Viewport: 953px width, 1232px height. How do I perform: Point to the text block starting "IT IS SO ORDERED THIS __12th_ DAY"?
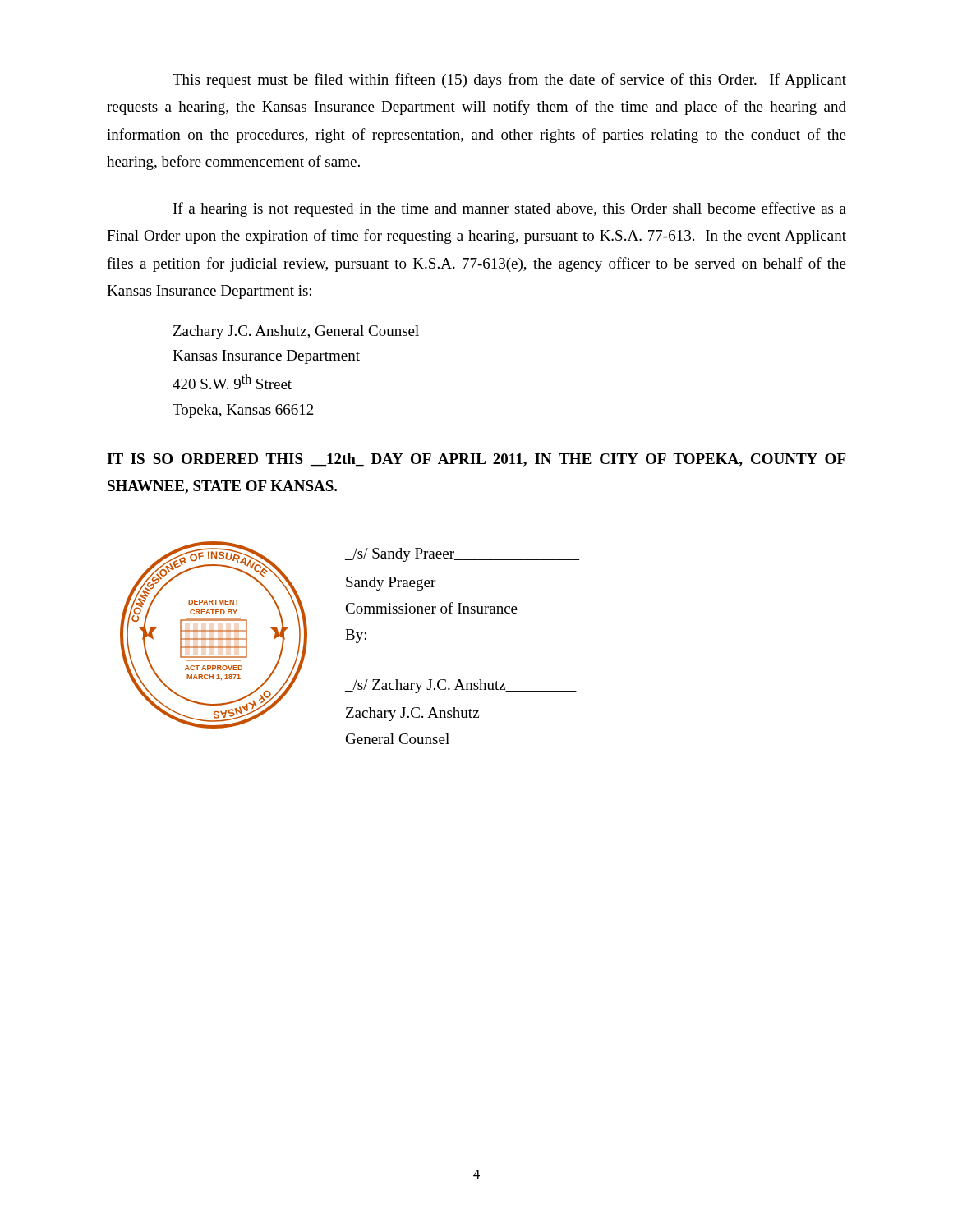476,472
